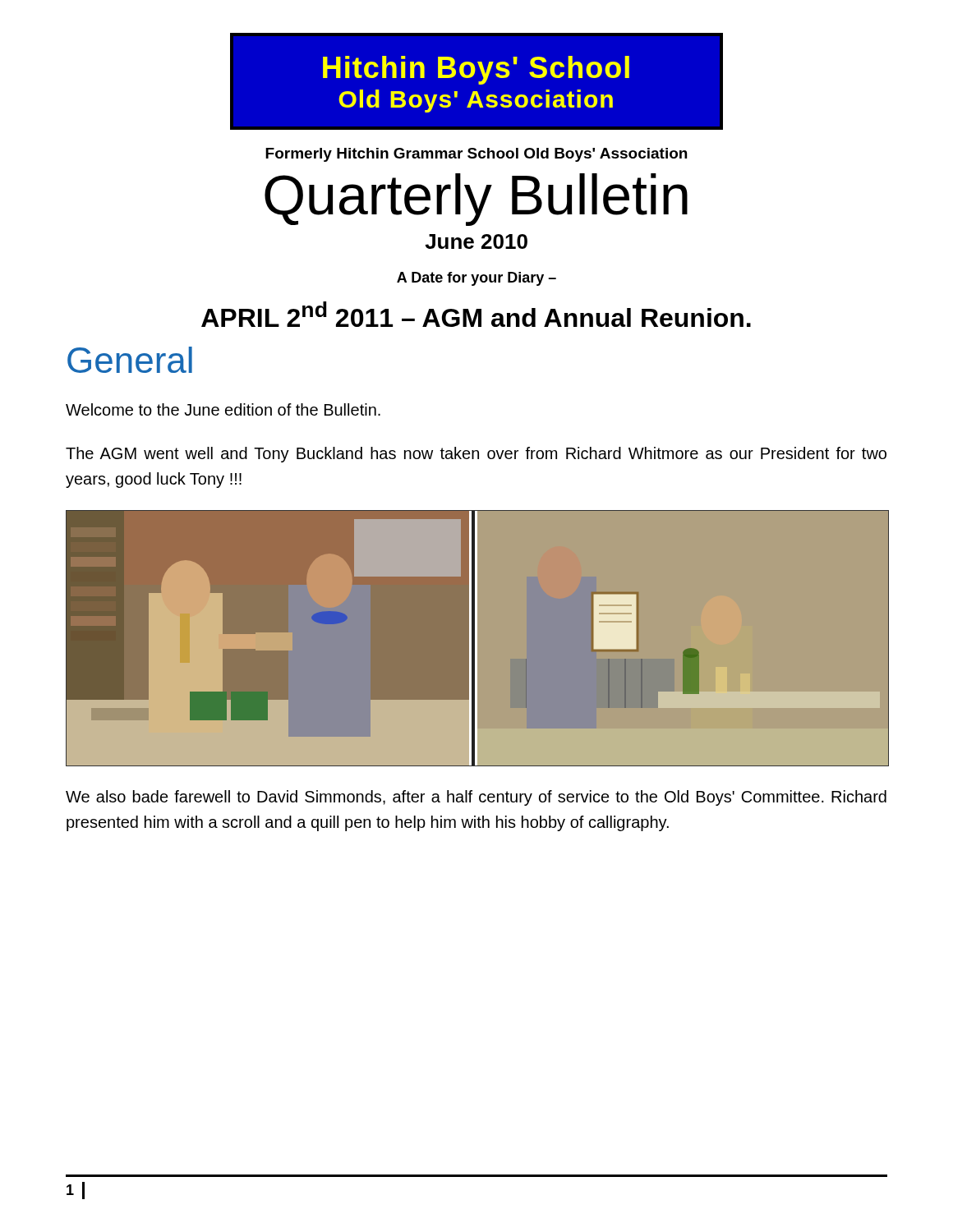This screenshot has height=1232, width=953.
Task: Point to the block beginning "The AGM went well and"
Action: [x=476, y=467]
